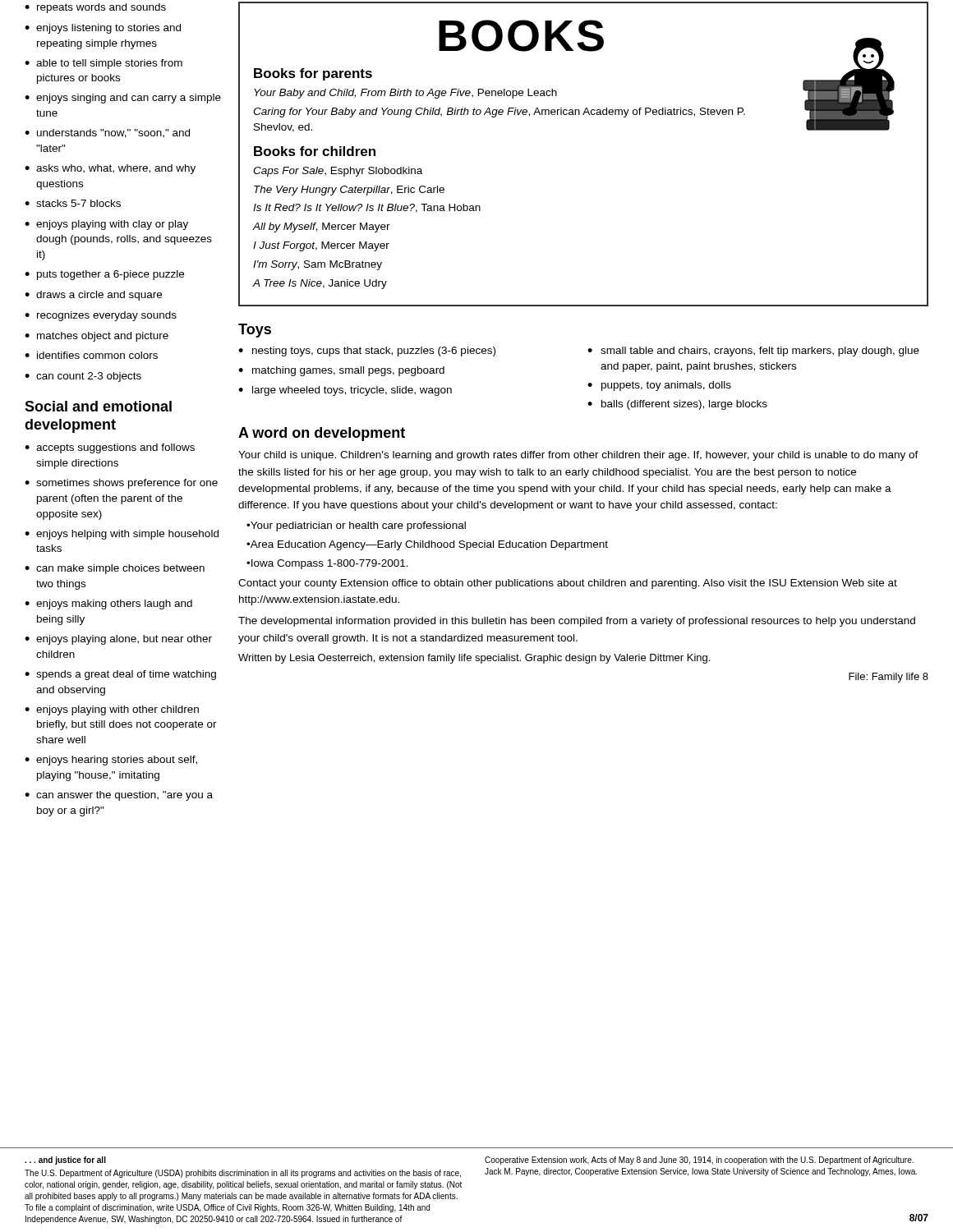Screen dimensions: 1232x953
Task: Navigate to the region starting "•enjoys playing alone, but near other children"
Action: [x=123, y=647]
